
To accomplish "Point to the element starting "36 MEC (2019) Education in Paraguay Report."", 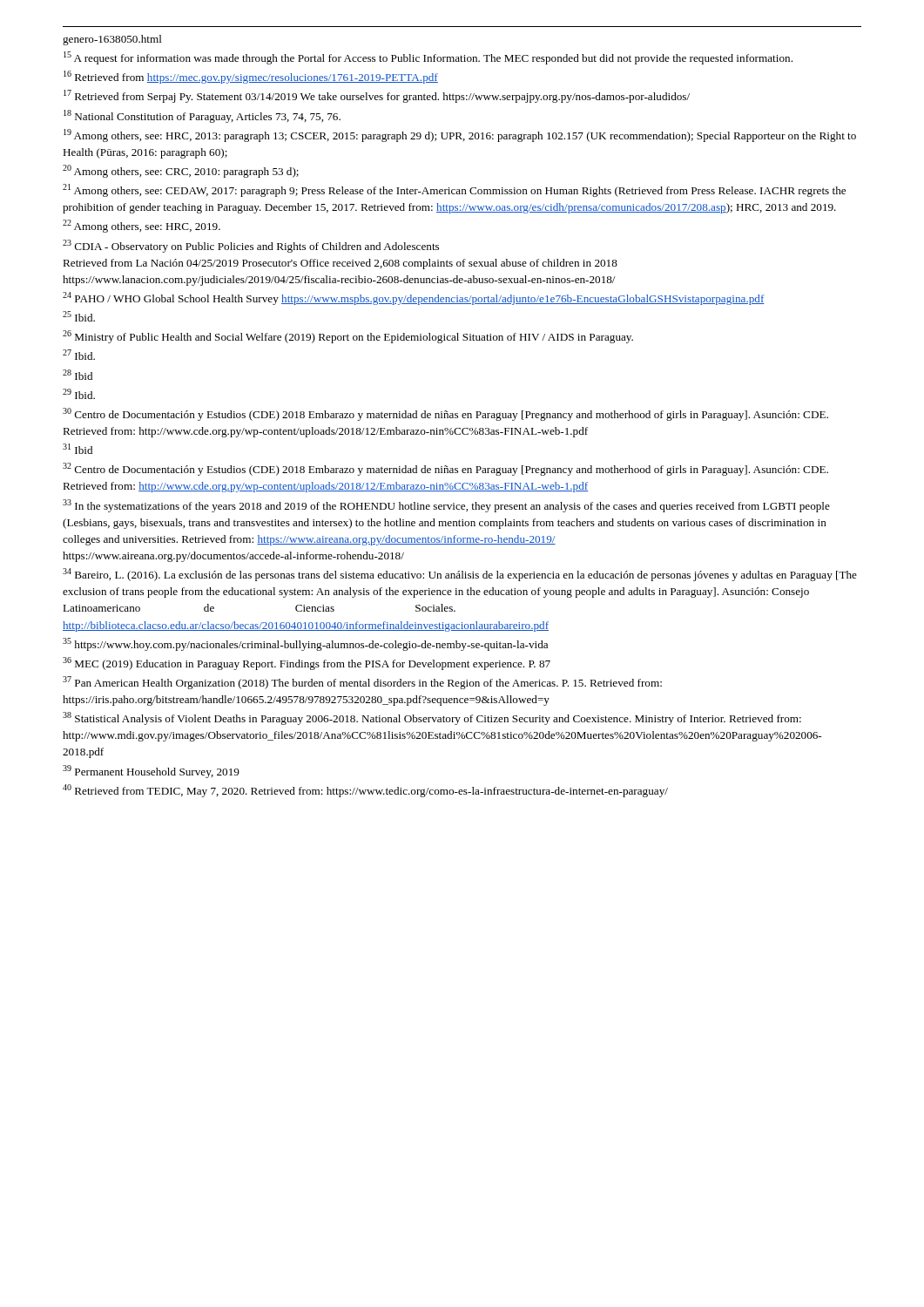I will [x=307, y=662].
